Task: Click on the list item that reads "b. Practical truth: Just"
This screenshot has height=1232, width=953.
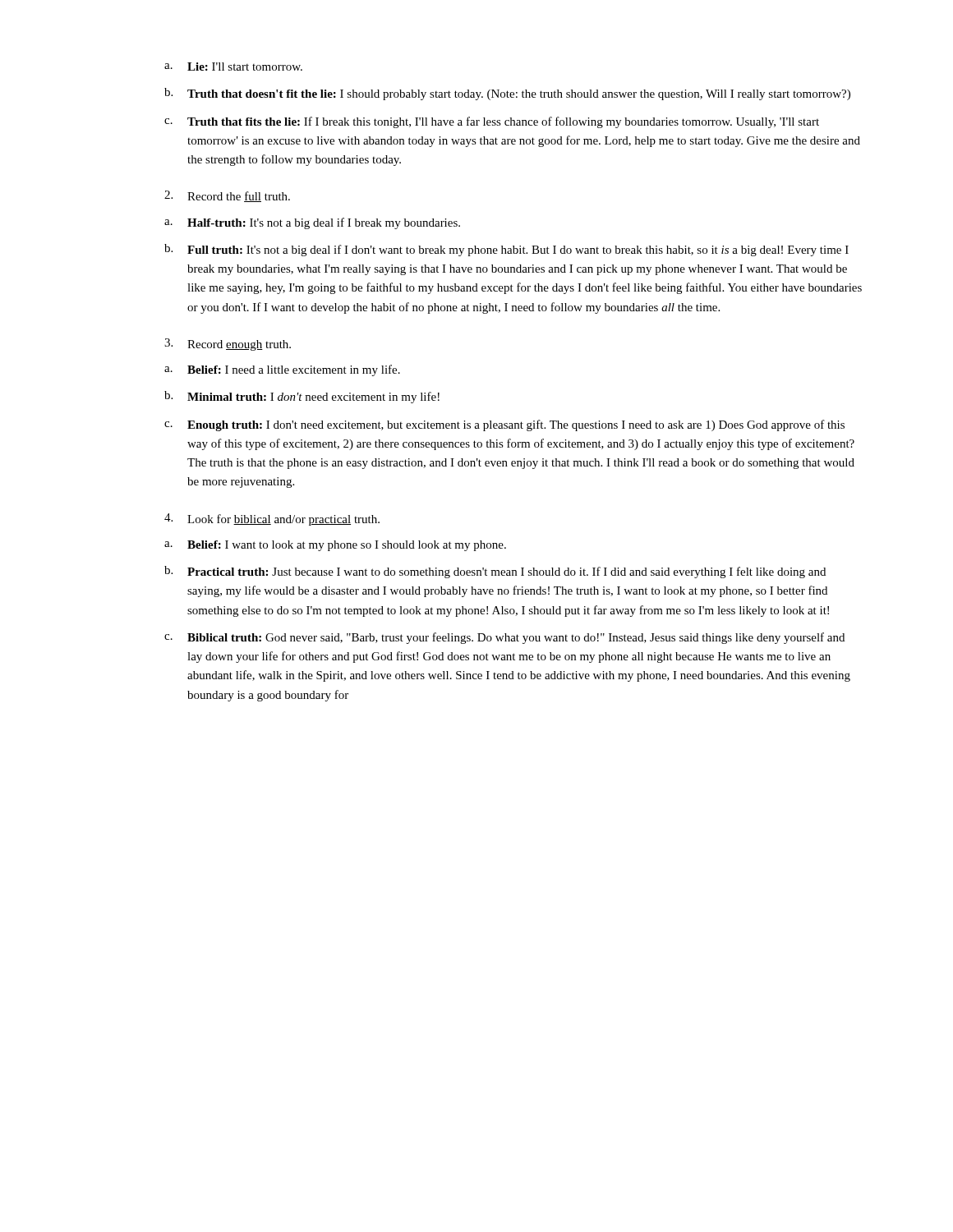Action: tap(513, 591)
